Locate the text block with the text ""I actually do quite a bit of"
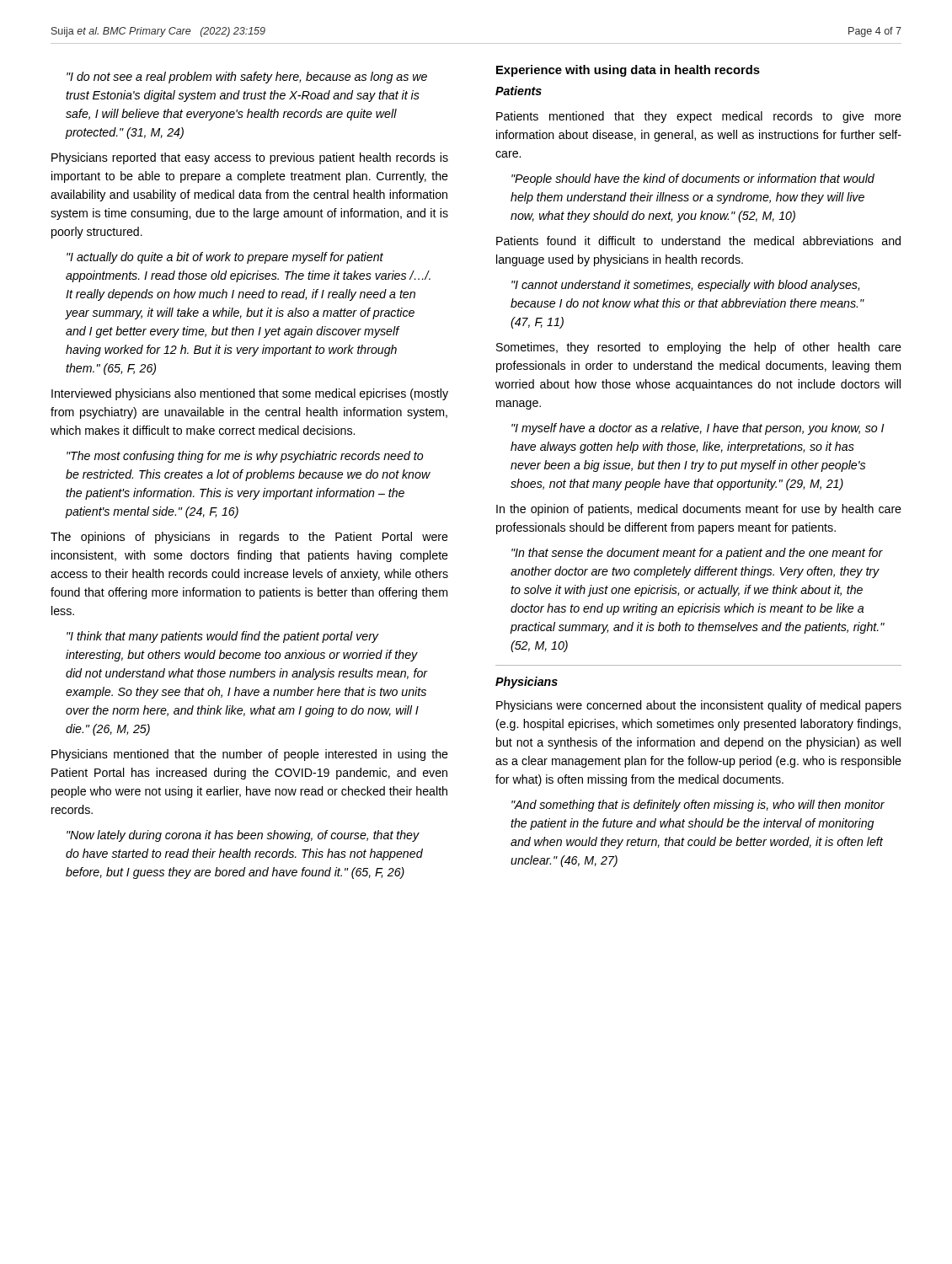The width and height of the screenshot is (952, 1264). point(249,313)
